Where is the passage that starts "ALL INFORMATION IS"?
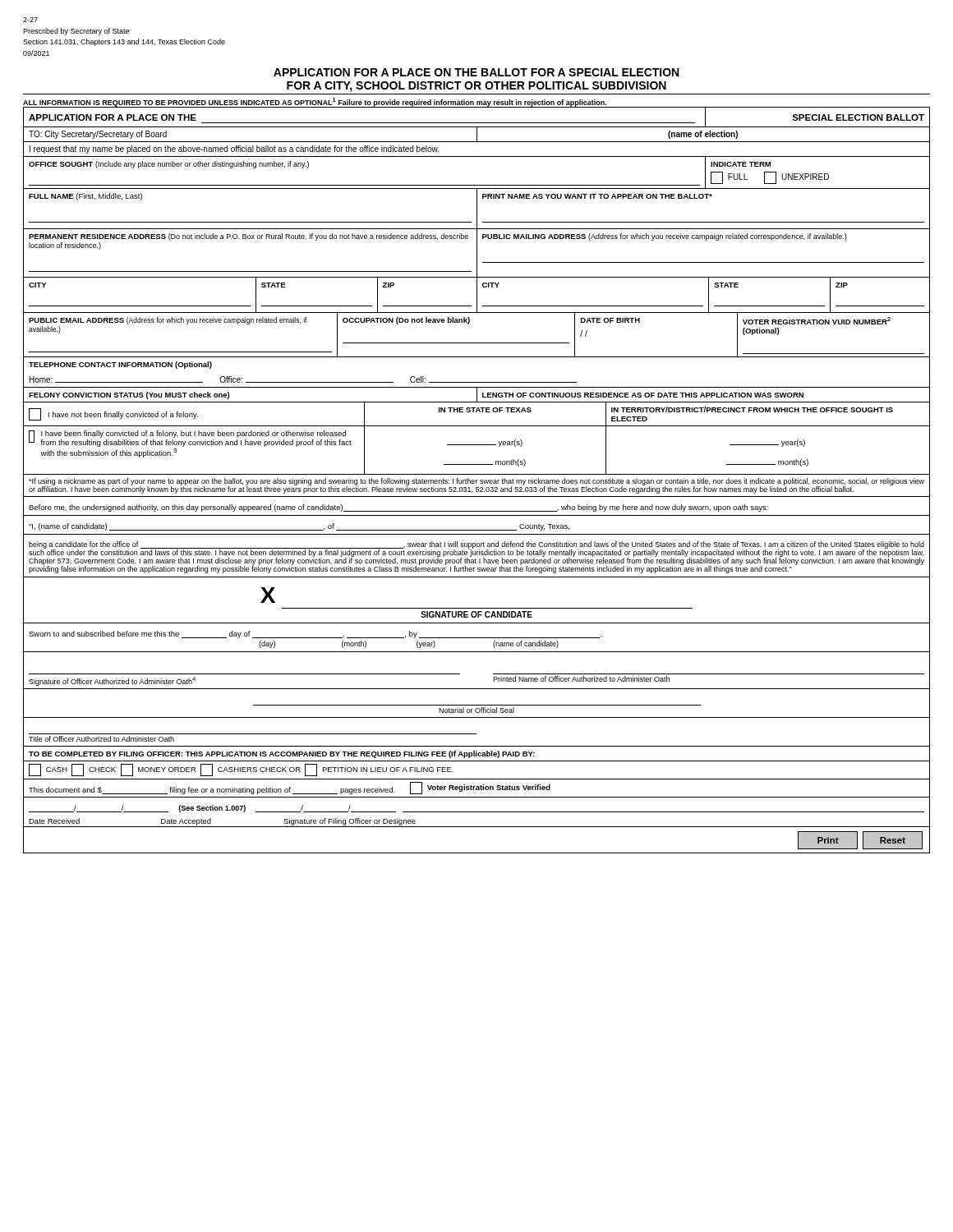 point(315,101)
